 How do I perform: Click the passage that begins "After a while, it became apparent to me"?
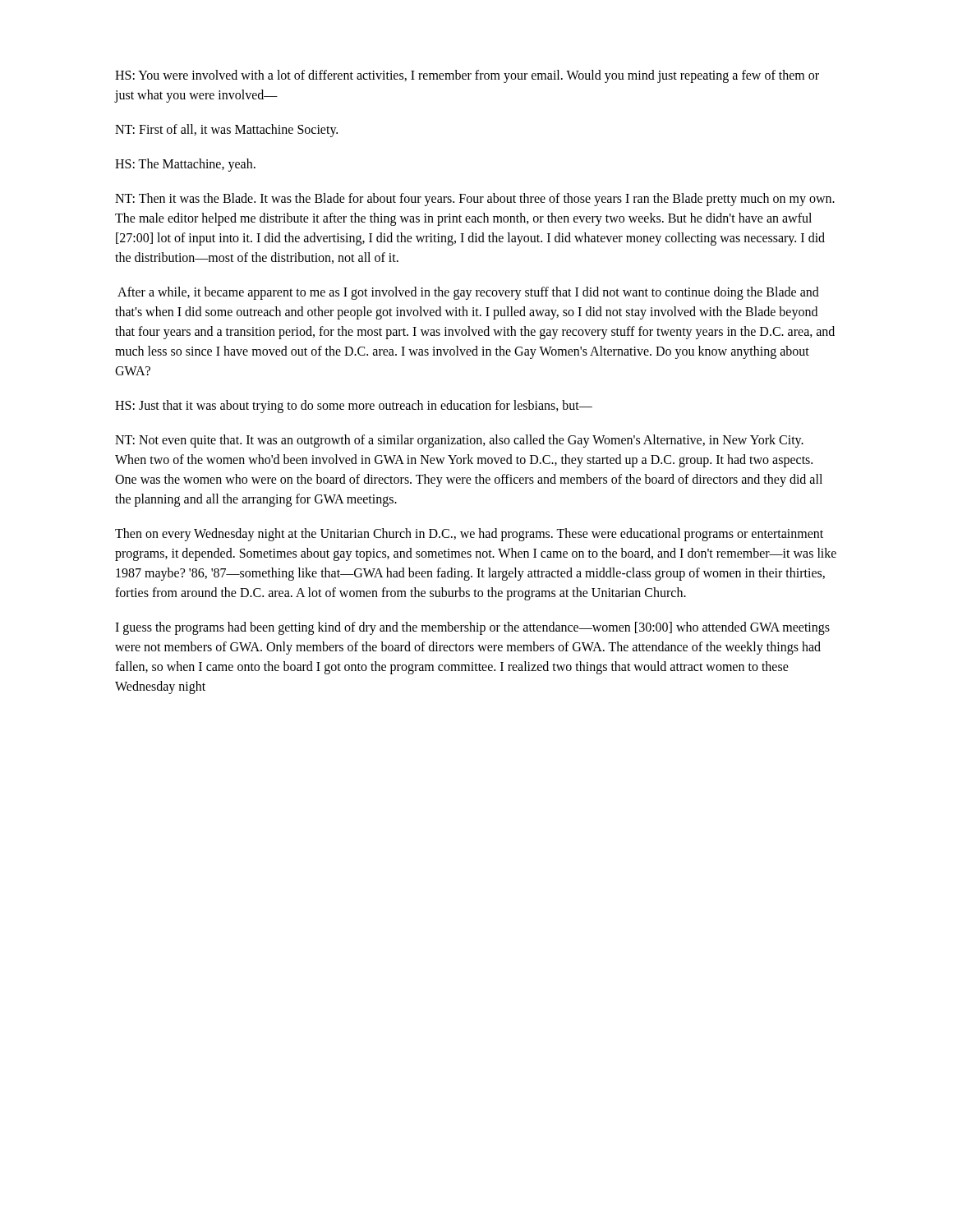475,331
